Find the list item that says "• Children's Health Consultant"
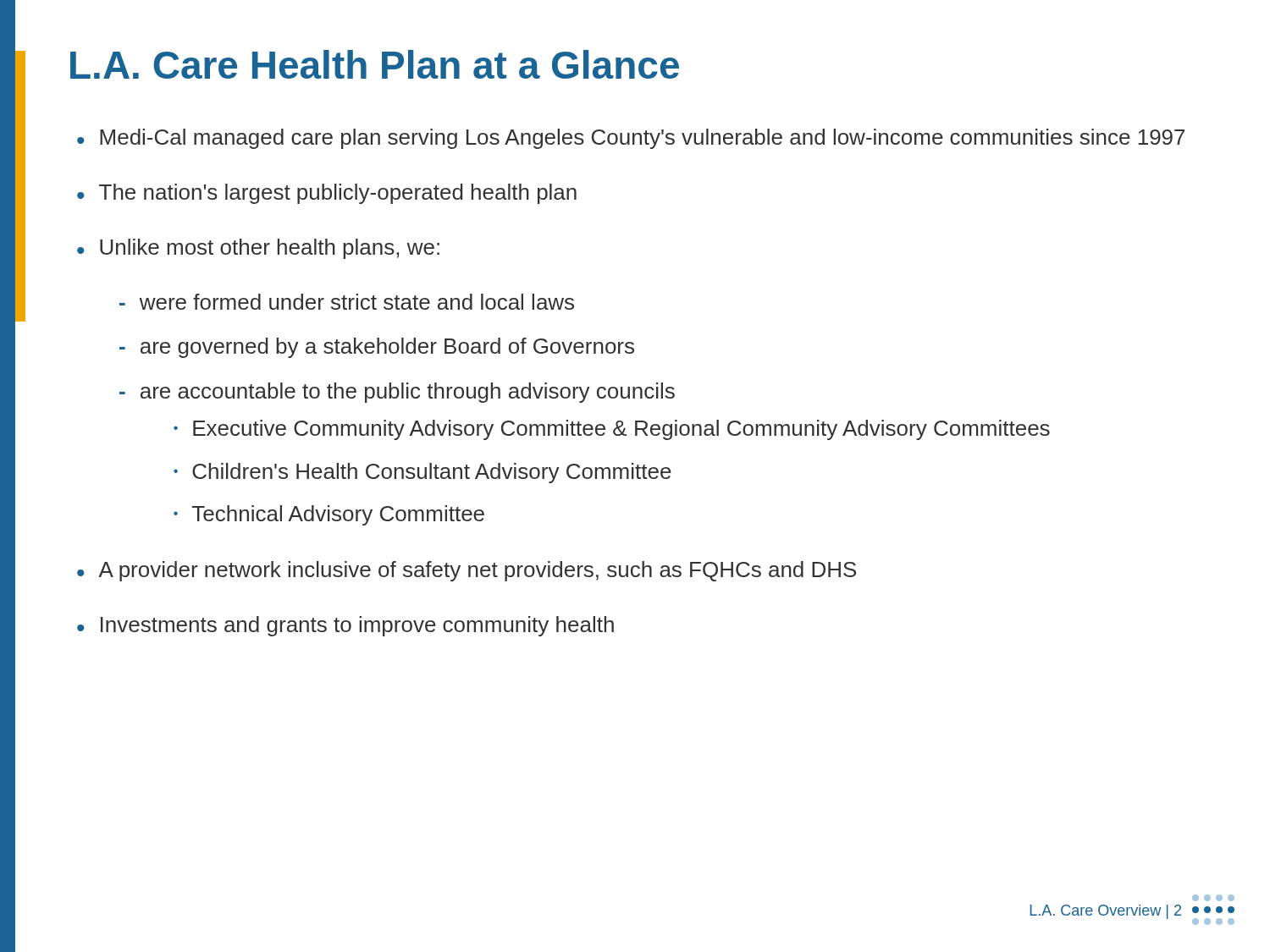 [612, 471]
